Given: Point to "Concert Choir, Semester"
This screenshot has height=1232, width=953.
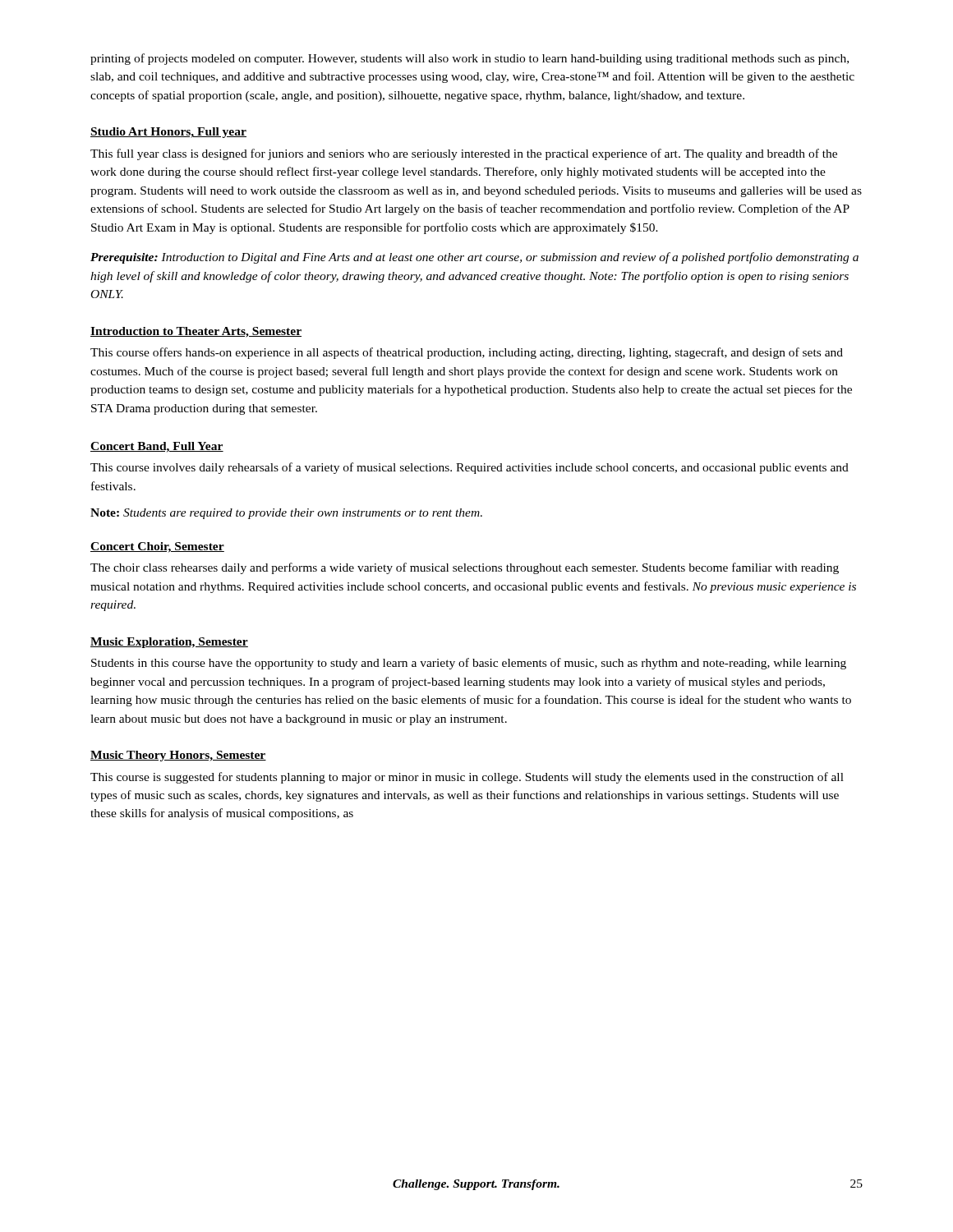Looking at the screenshot, I should click(157, 547).
